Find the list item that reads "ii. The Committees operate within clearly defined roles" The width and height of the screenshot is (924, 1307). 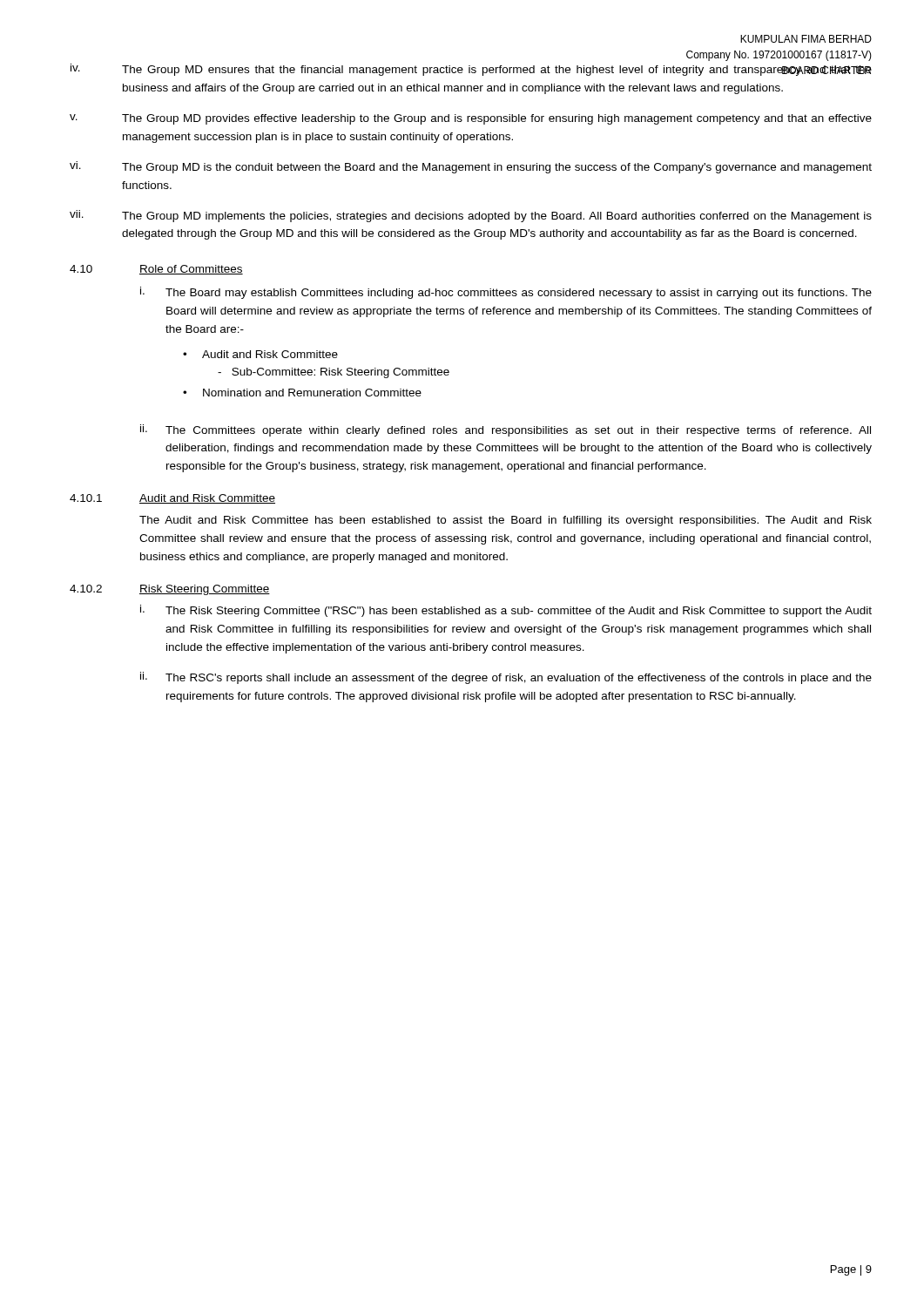point(506,449)
